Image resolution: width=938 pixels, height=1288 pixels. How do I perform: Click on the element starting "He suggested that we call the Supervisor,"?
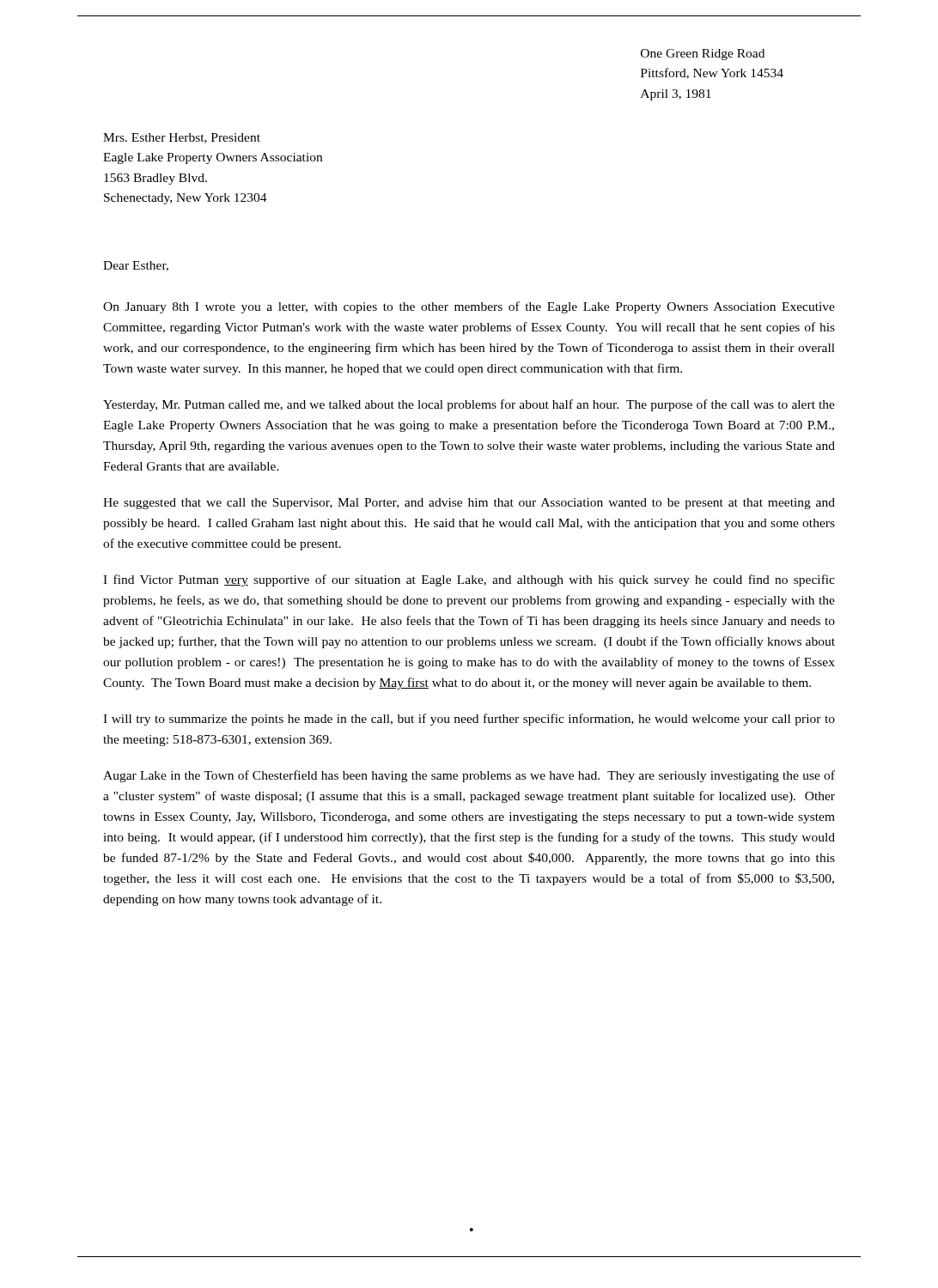469,523
